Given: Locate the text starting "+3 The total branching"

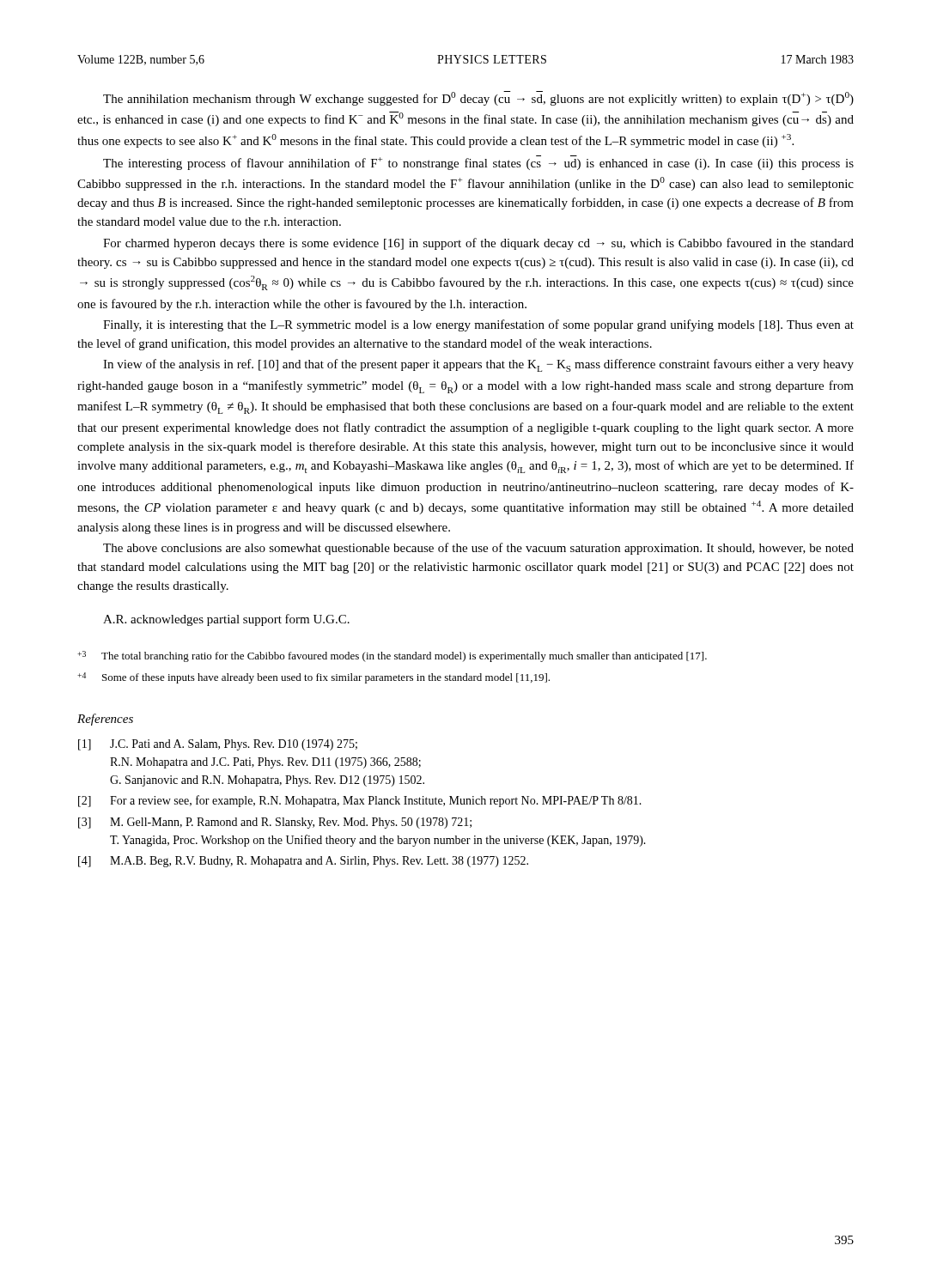Looking at the screenshot, I should 392,657.
